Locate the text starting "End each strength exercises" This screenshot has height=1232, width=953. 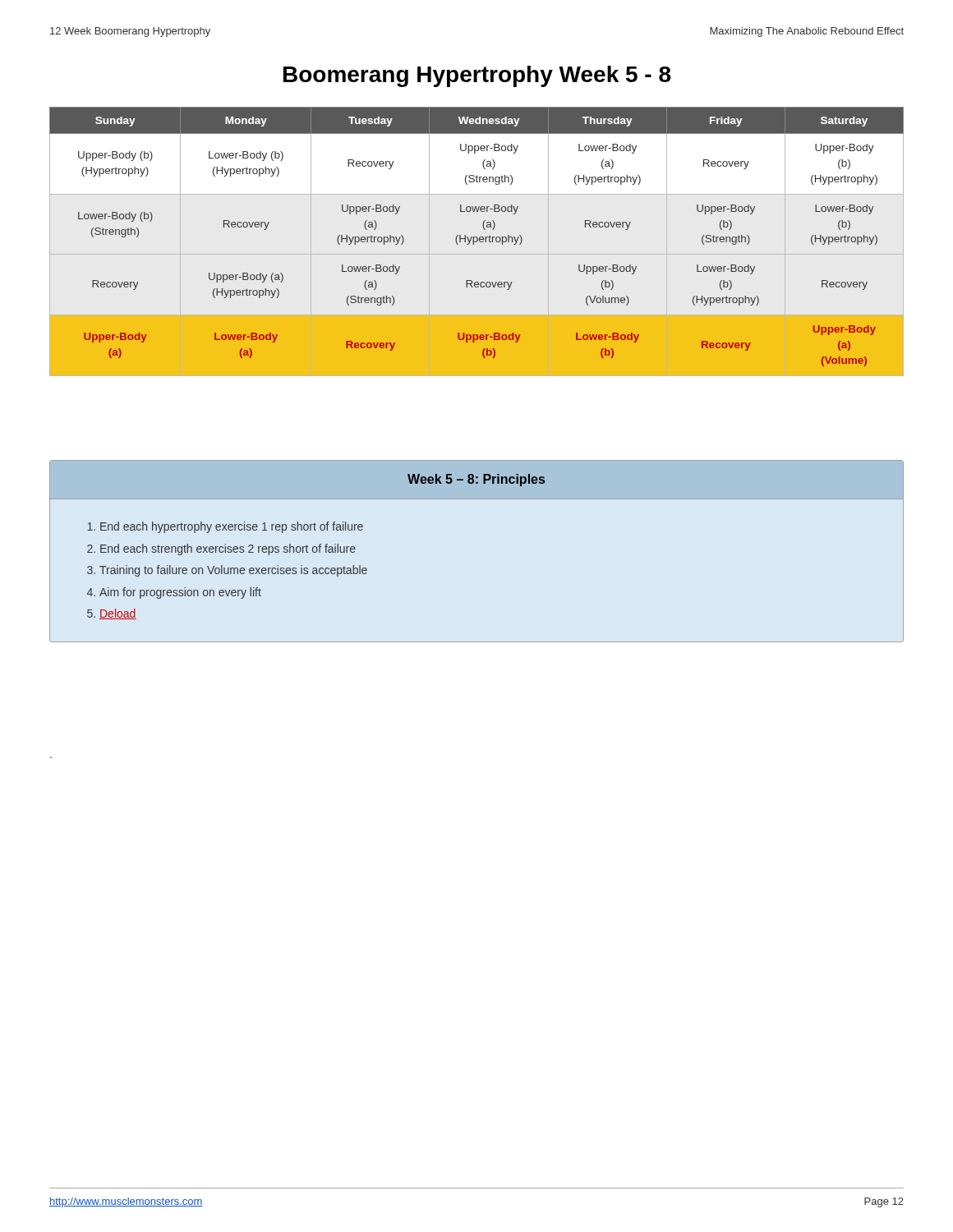(x=228, y=548)
